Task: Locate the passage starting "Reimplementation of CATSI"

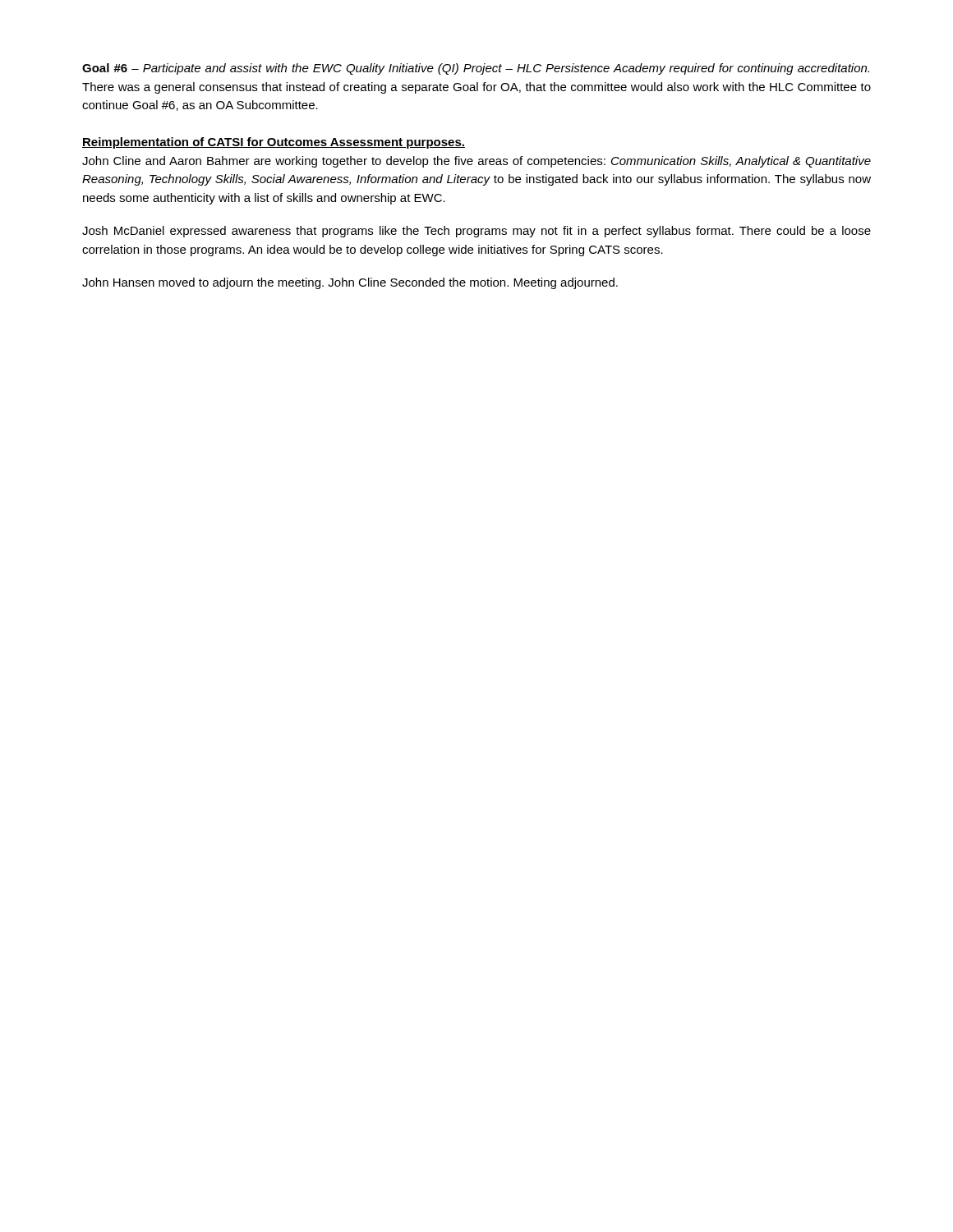Action: 274,141
